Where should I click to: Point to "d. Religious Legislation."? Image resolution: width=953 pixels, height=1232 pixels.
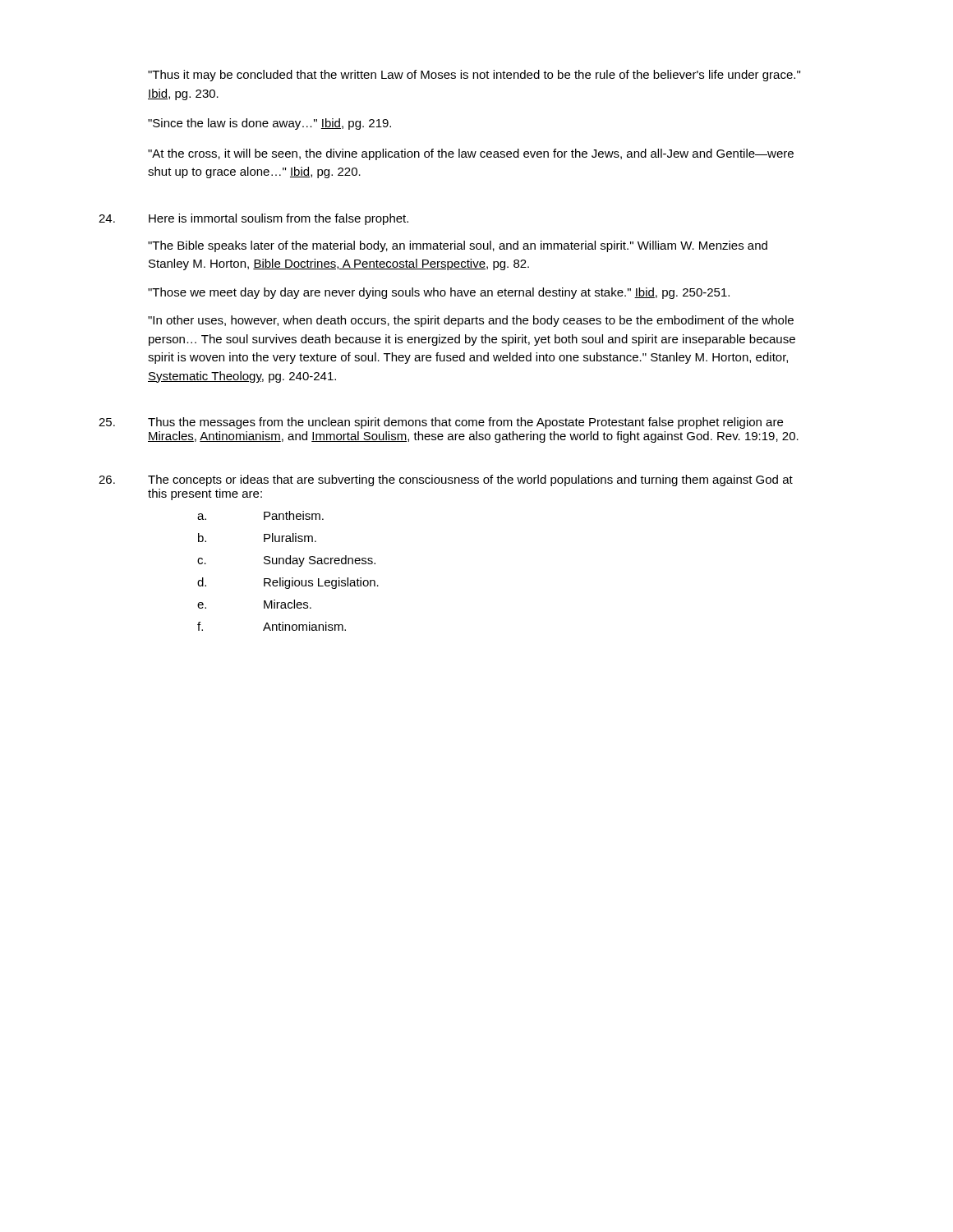coord(288,583)
